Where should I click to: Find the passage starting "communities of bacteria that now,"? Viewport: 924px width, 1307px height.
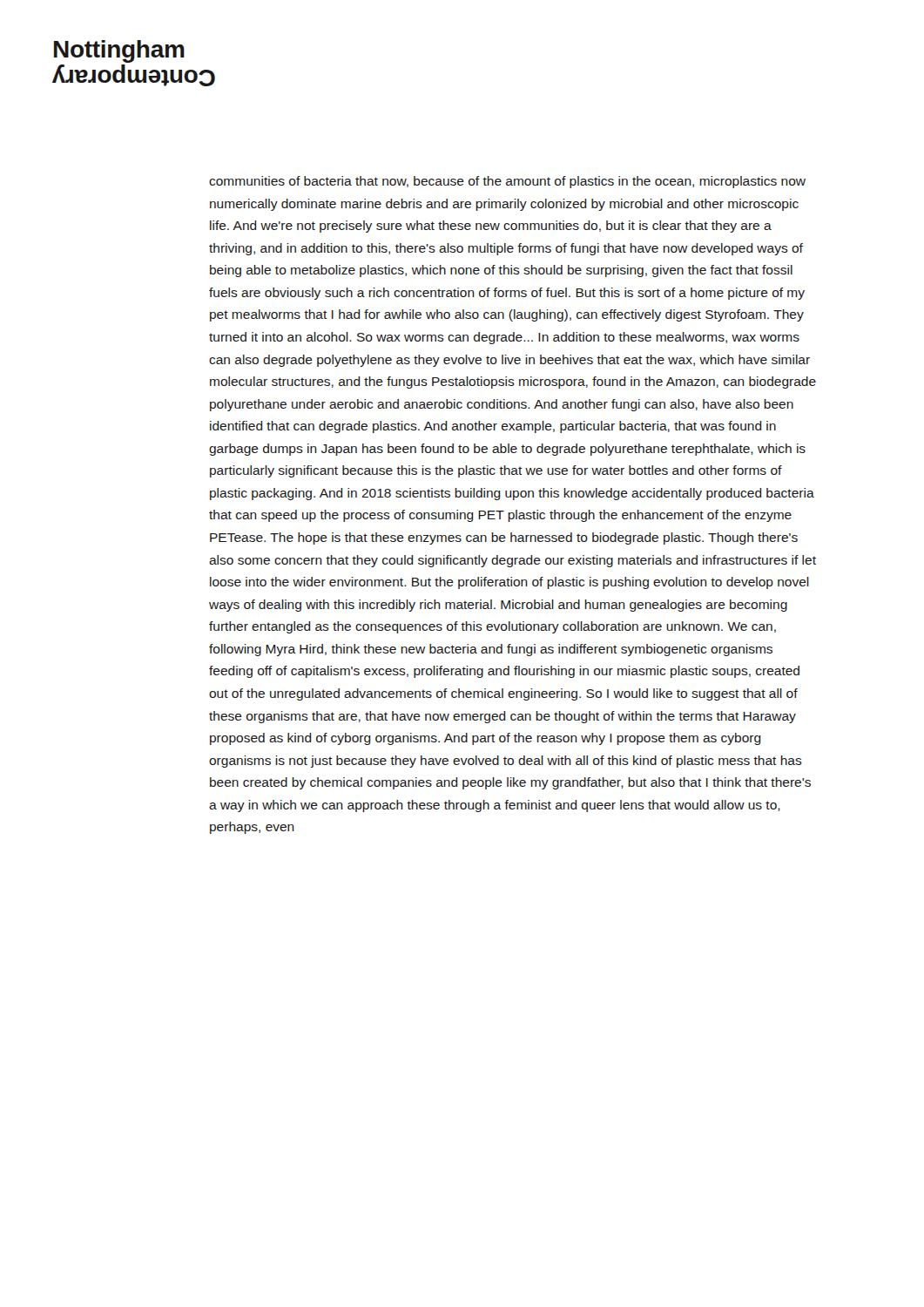click(x=514, y=504)
